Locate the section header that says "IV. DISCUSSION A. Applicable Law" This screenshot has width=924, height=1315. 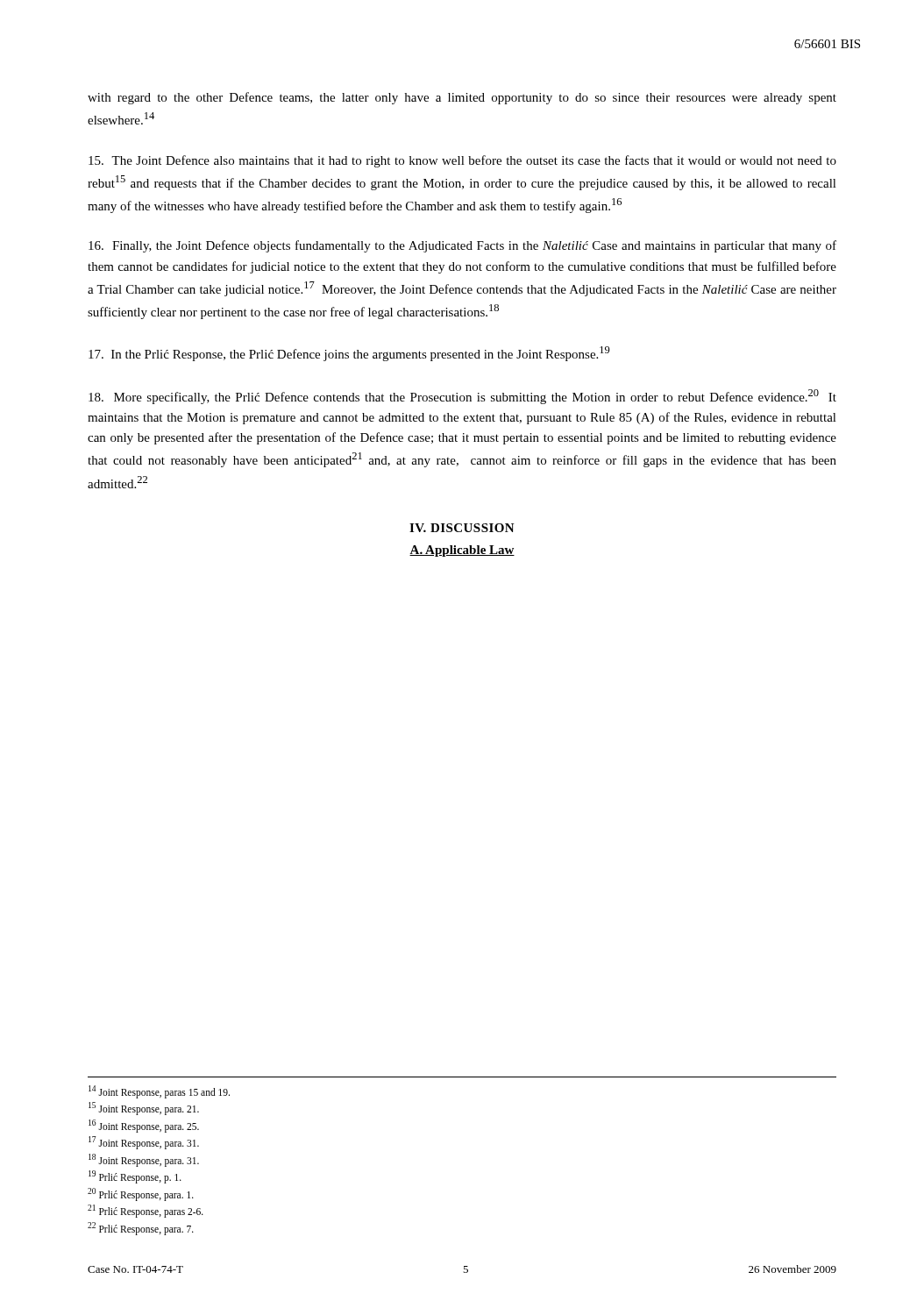[x=462, y=539]
